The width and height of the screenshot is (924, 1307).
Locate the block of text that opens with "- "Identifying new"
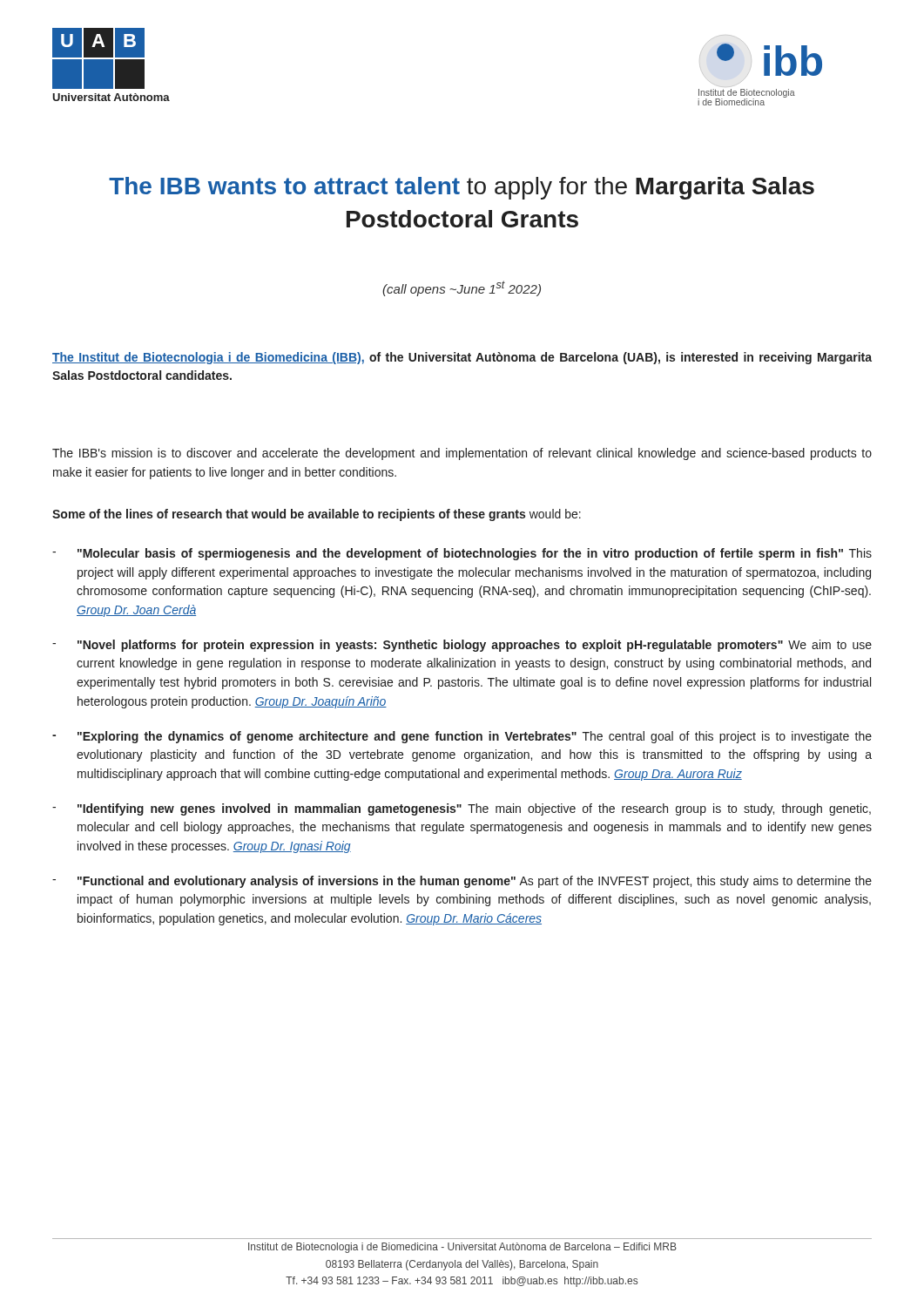click(462, 828)
